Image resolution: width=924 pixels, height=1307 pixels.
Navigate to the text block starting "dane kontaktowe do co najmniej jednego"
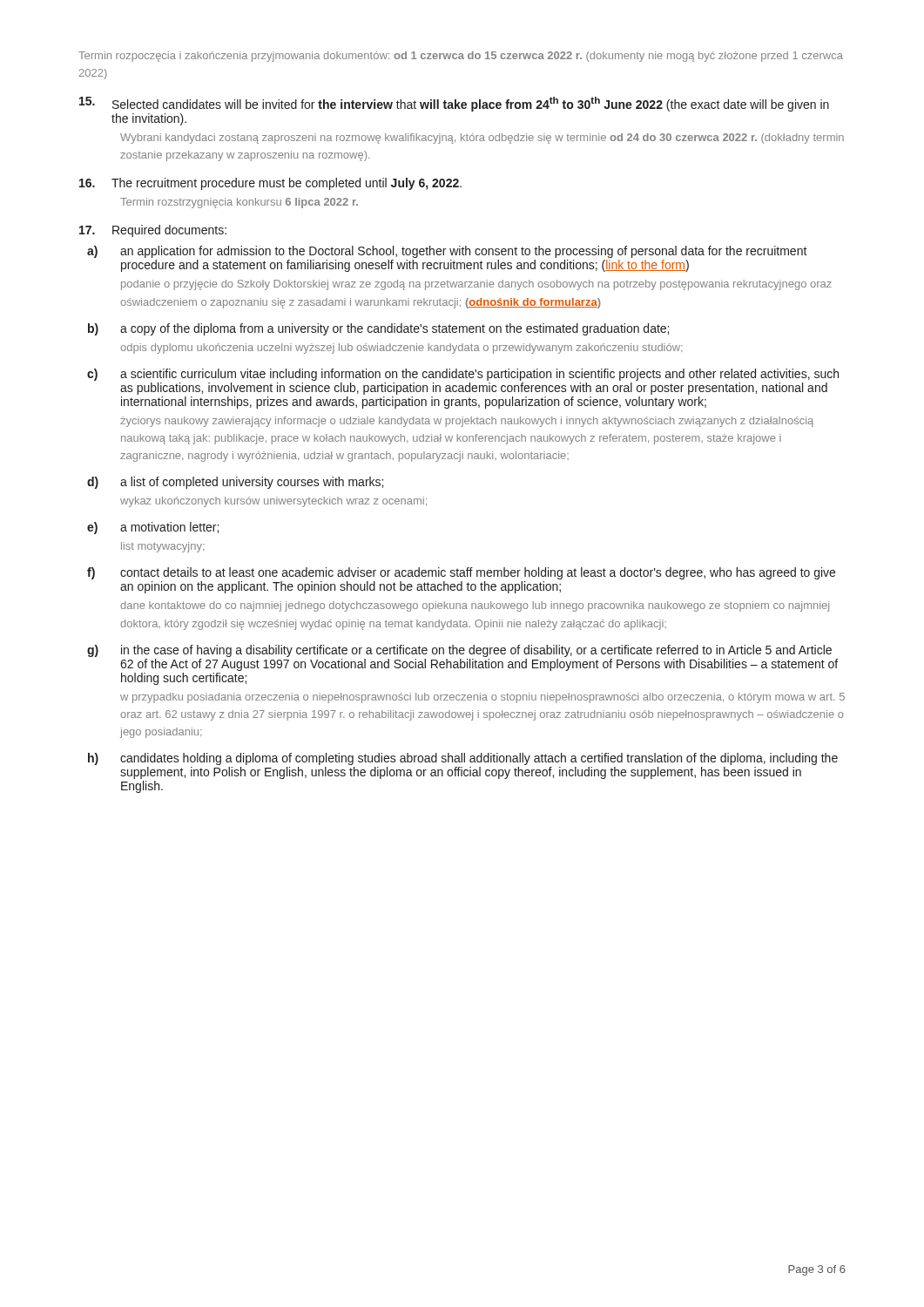(x=475, y=614)
